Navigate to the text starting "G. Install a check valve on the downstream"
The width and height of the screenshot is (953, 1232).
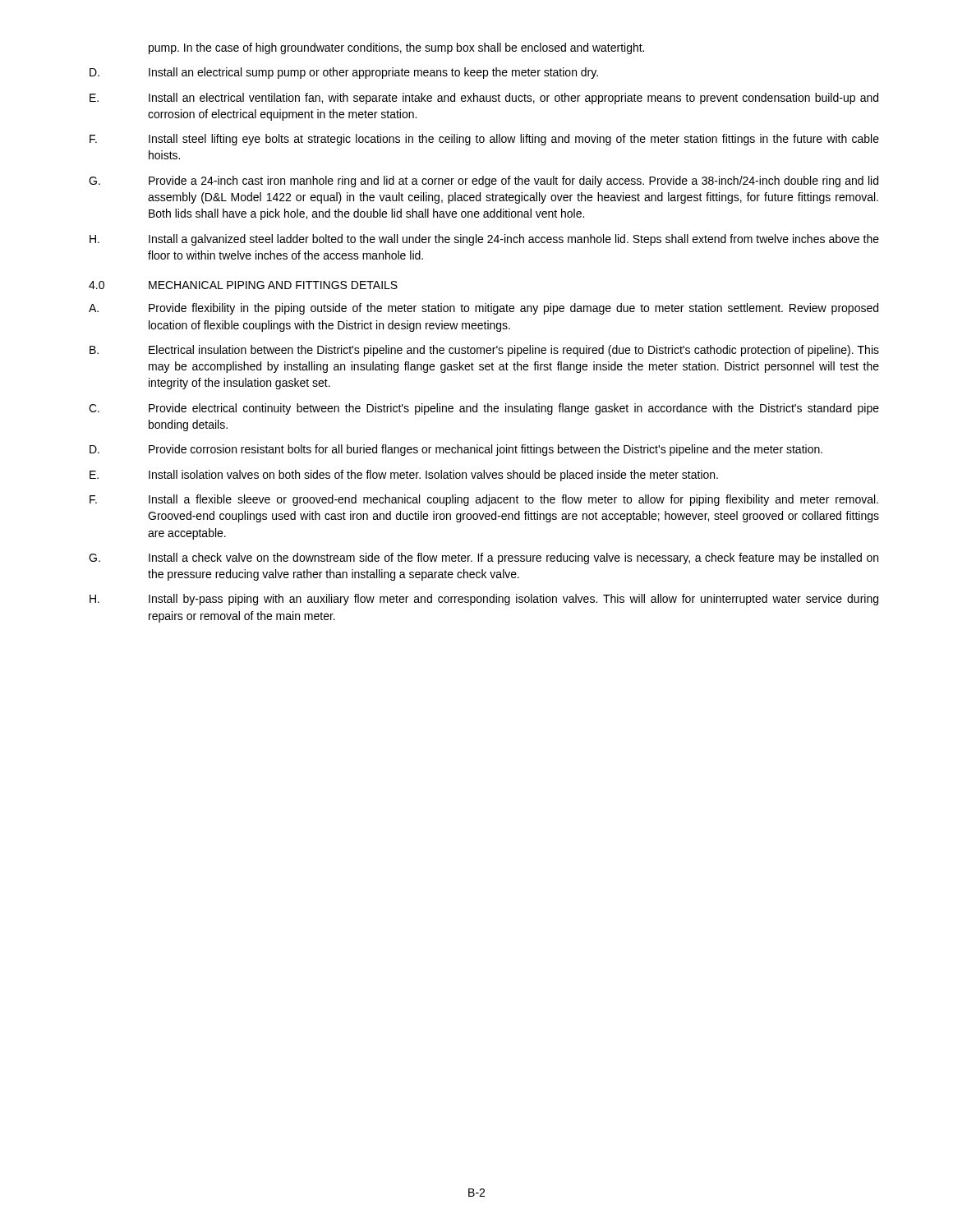tap(484, 566)
